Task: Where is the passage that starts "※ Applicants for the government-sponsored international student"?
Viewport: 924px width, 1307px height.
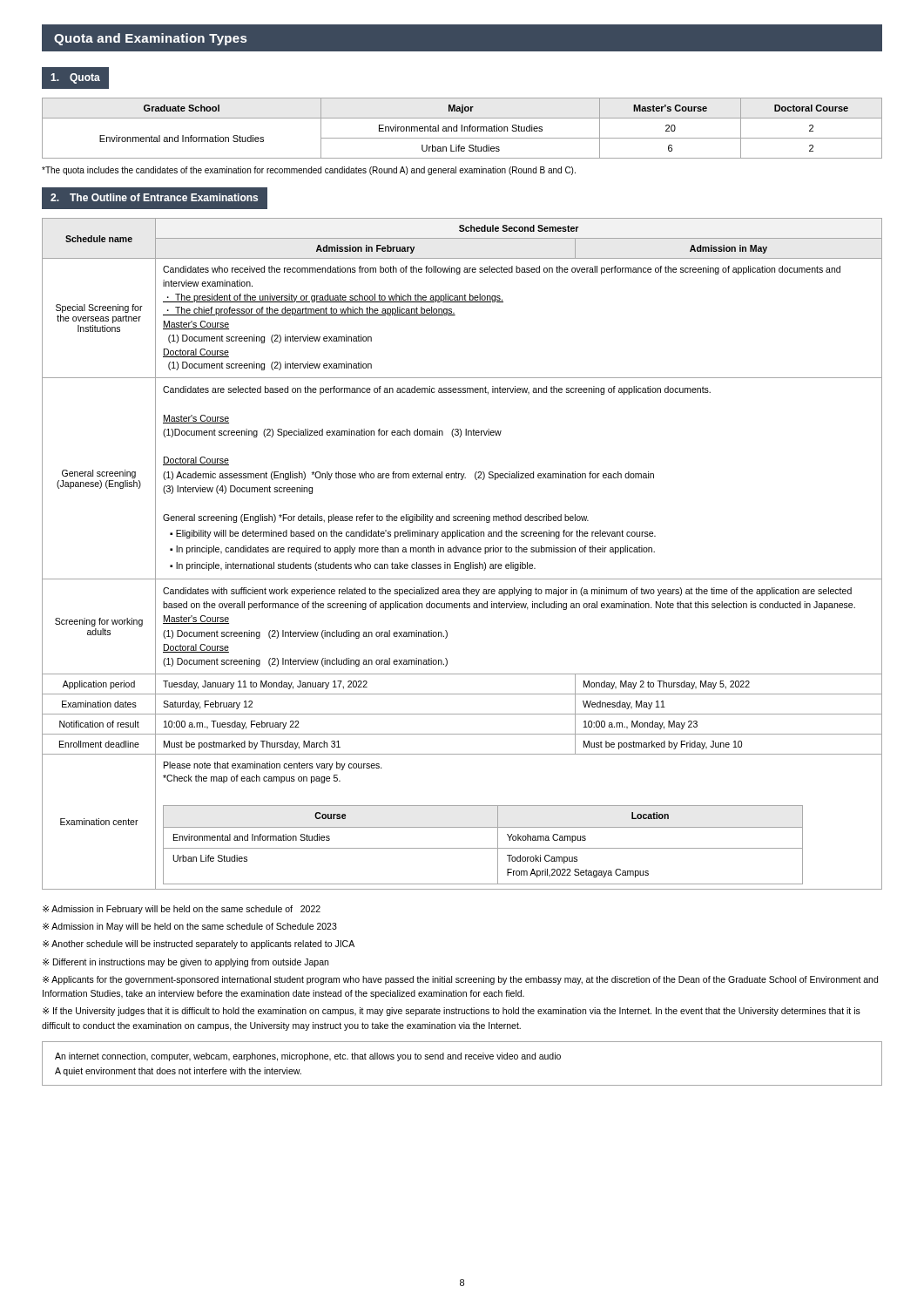Action: [460, 986]
